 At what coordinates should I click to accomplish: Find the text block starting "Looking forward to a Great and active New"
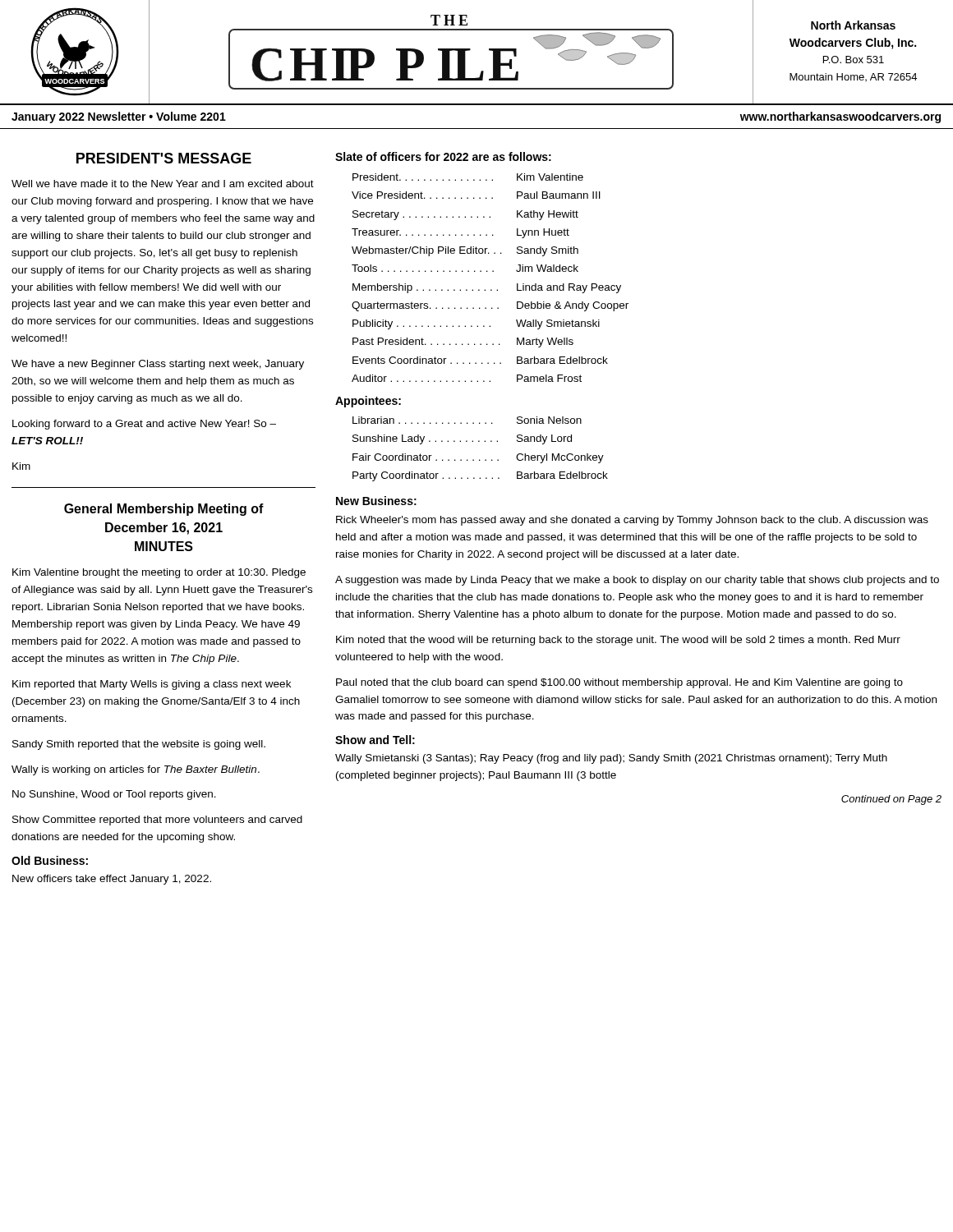click(x=144, y=432)
